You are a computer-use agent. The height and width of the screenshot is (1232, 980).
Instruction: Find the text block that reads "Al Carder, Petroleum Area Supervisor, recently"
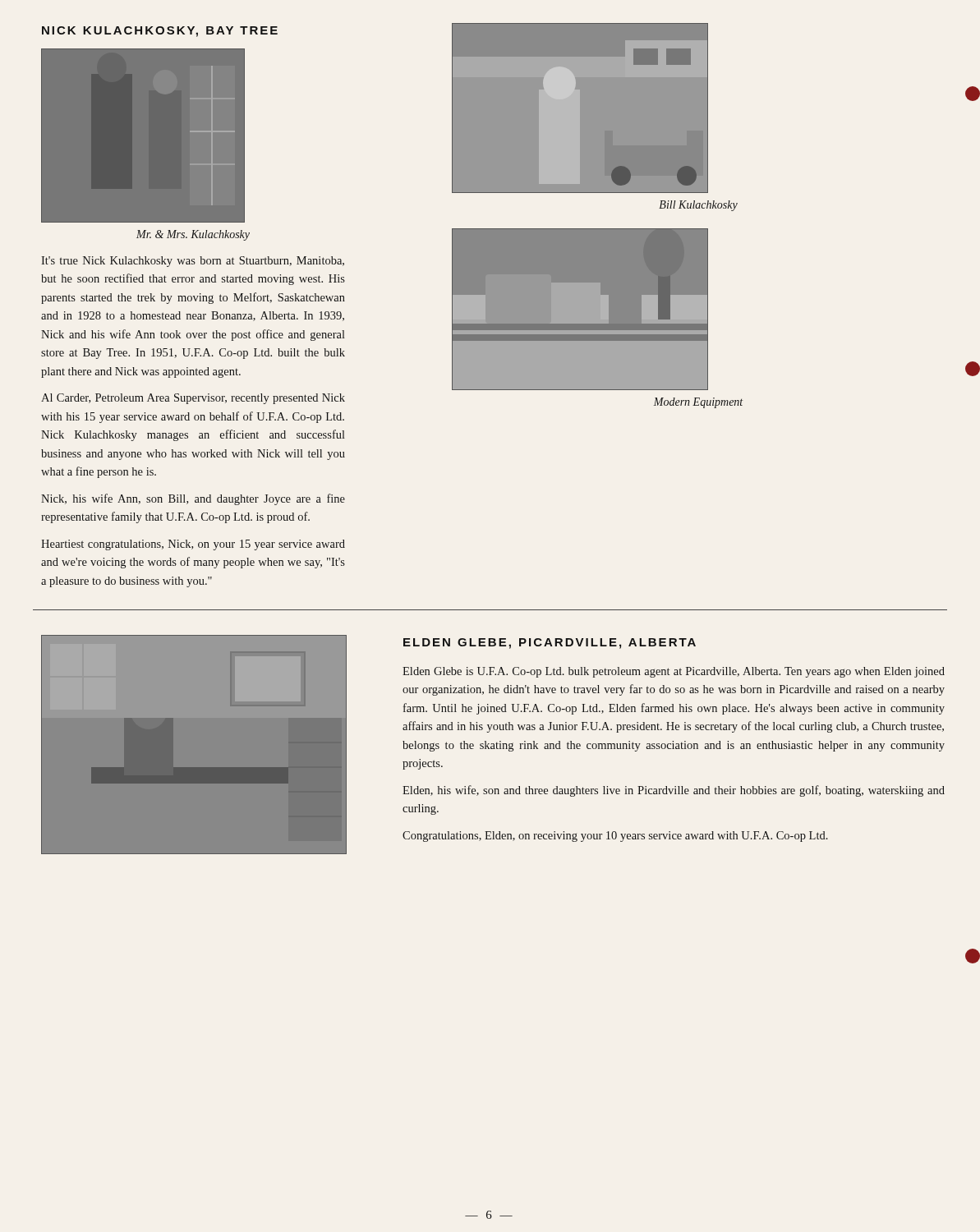(x=193, y=435)
